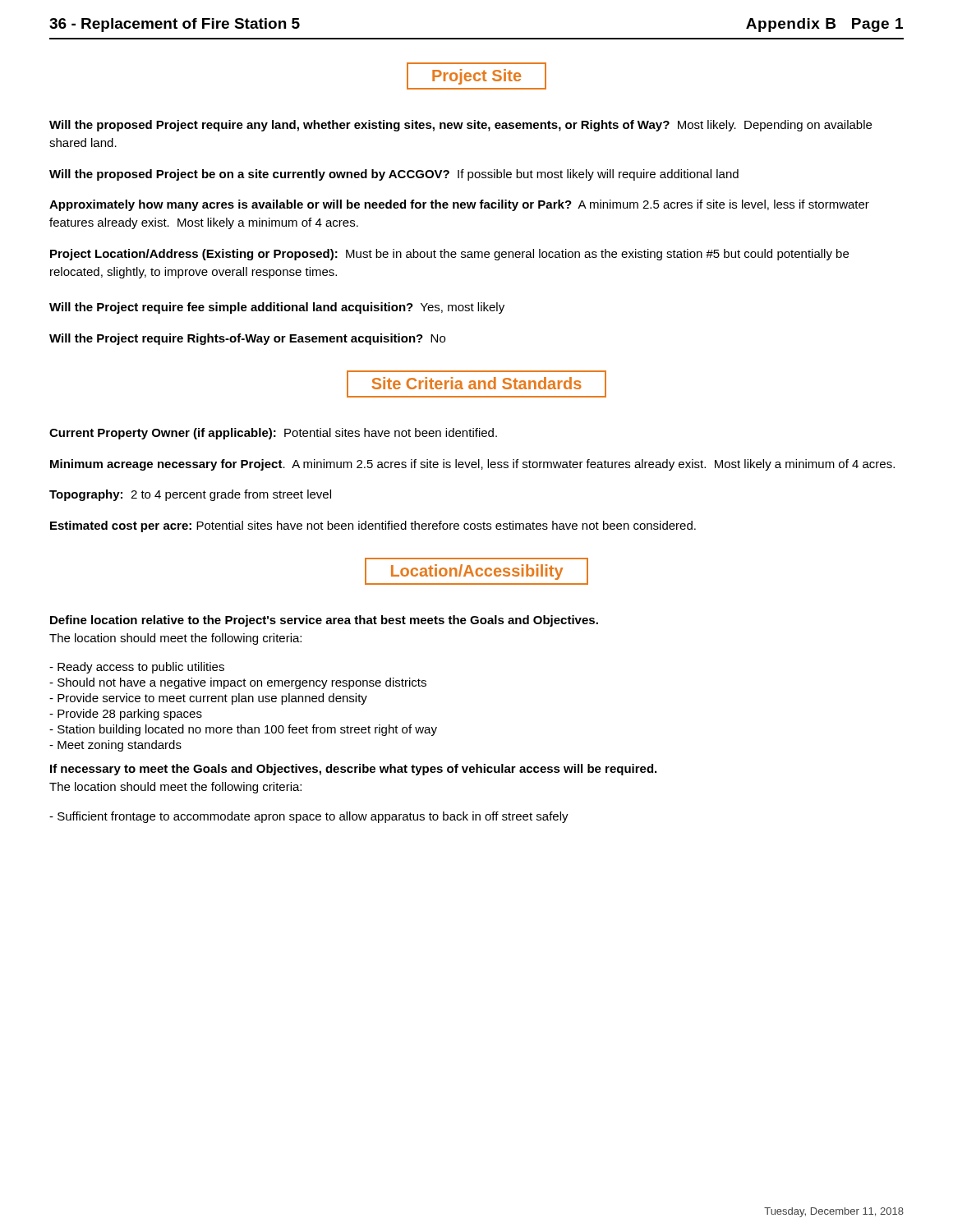Click on the section header containing "Site Criteria and Standards"

[476, 383]
